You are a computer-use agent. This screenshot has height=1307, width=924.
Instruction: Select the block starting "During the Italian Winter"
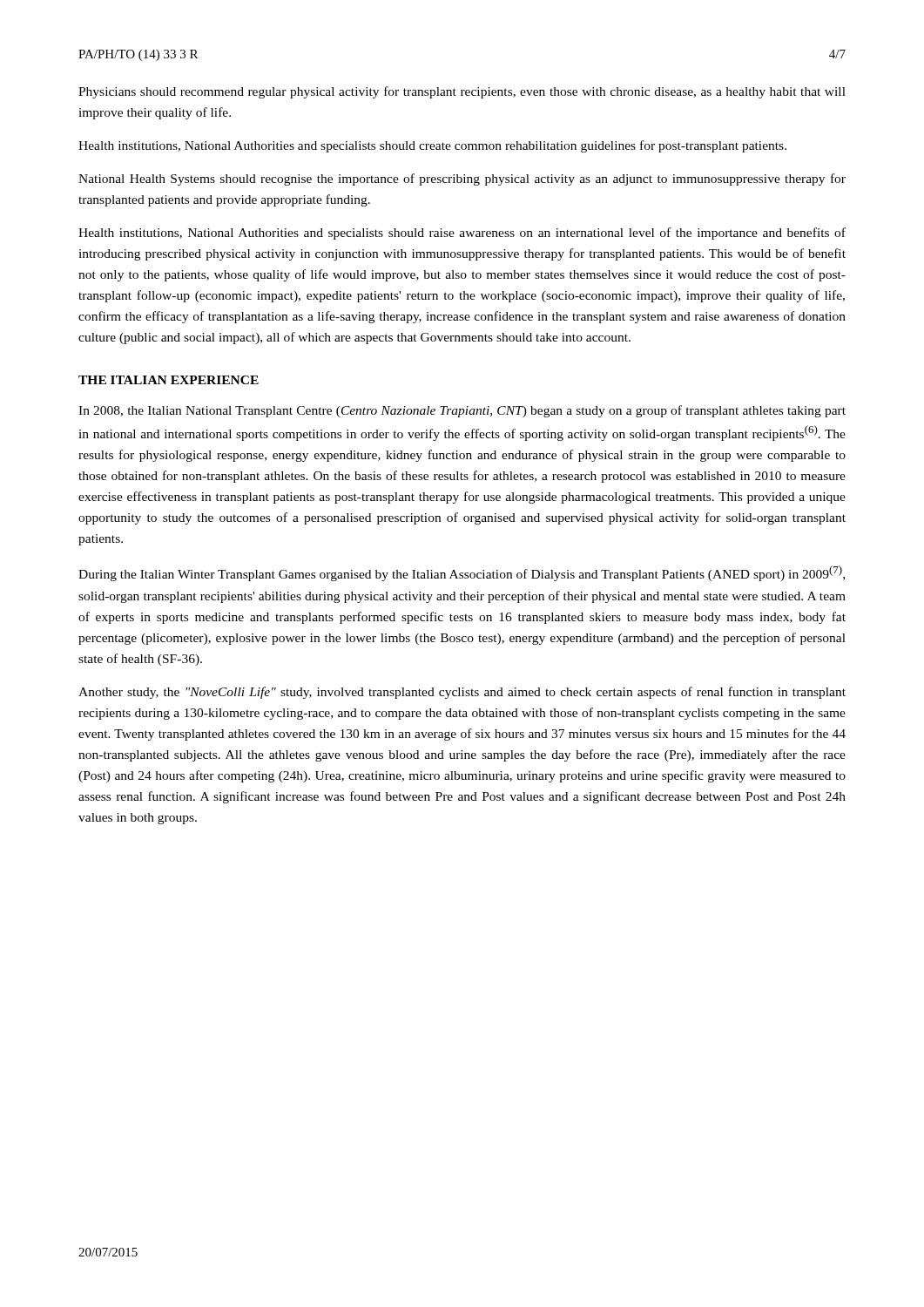tap(462, 615)
